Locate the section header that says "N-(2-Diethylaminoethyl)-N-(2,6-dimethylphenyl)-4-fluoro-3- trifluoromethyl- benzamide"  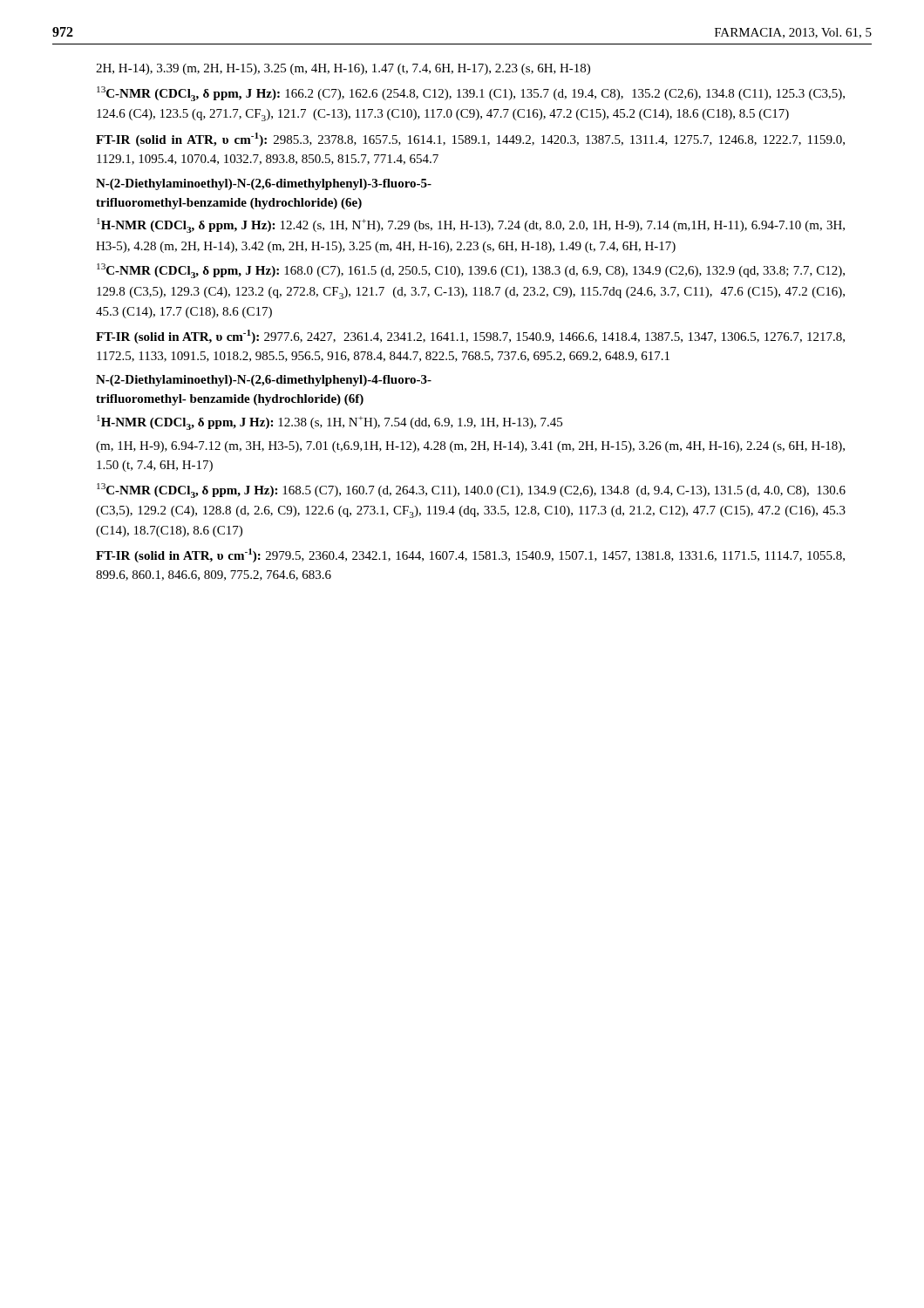264,389
